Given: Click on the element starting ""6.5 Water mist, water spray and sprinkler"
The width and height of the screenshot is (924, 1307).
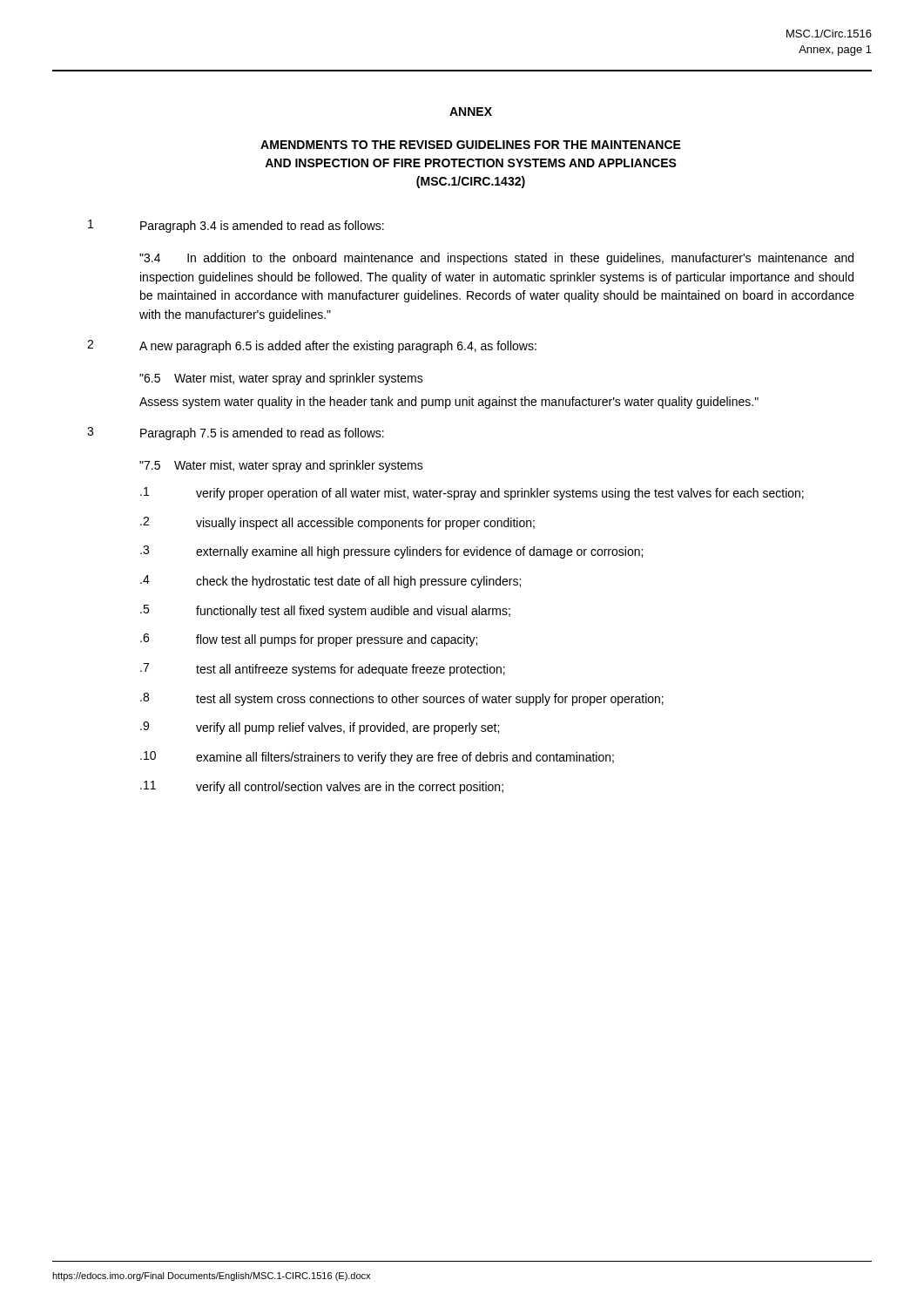Looking at the screenshot, I should [281, 378].
